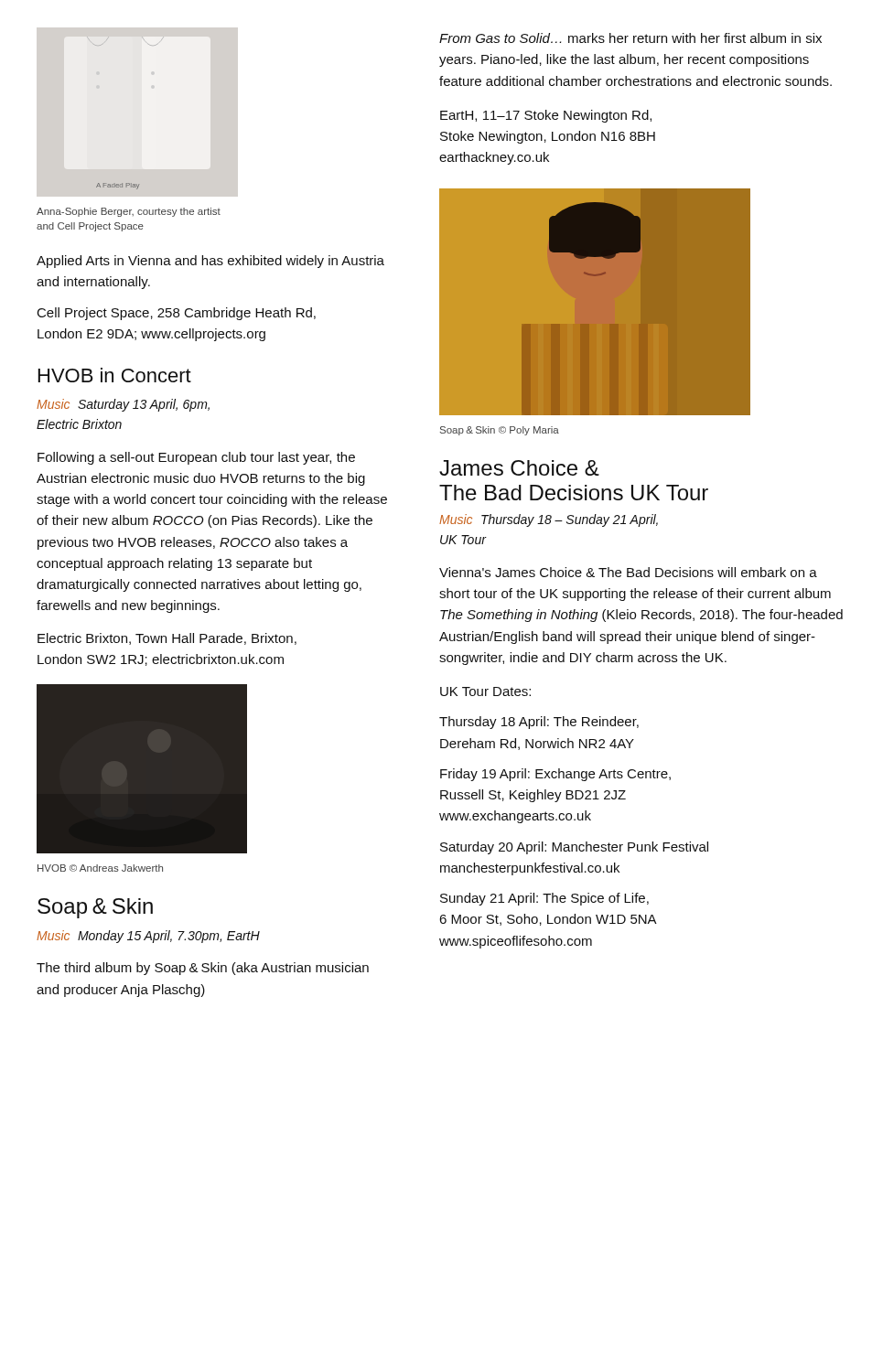The image size is (883, 1372).
Task: Locate the text block that says "EartH, 11–17 Stoke Newington Rd, Stoke Newington, London"
Action: [548, 136]
